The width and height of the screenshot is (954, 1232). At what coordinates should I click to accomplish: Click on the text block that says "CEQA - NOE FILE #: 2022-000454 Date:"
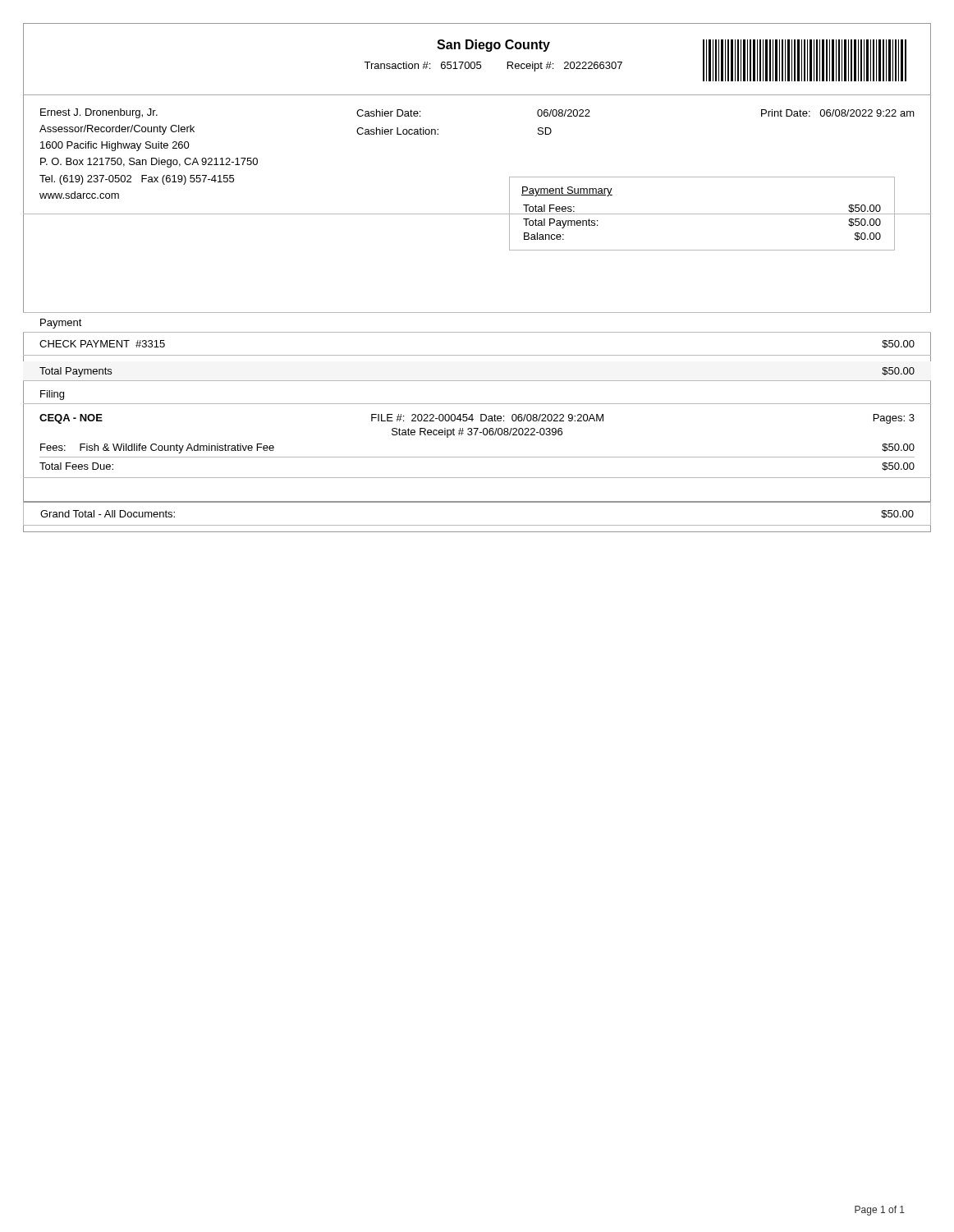pos(477,442)
